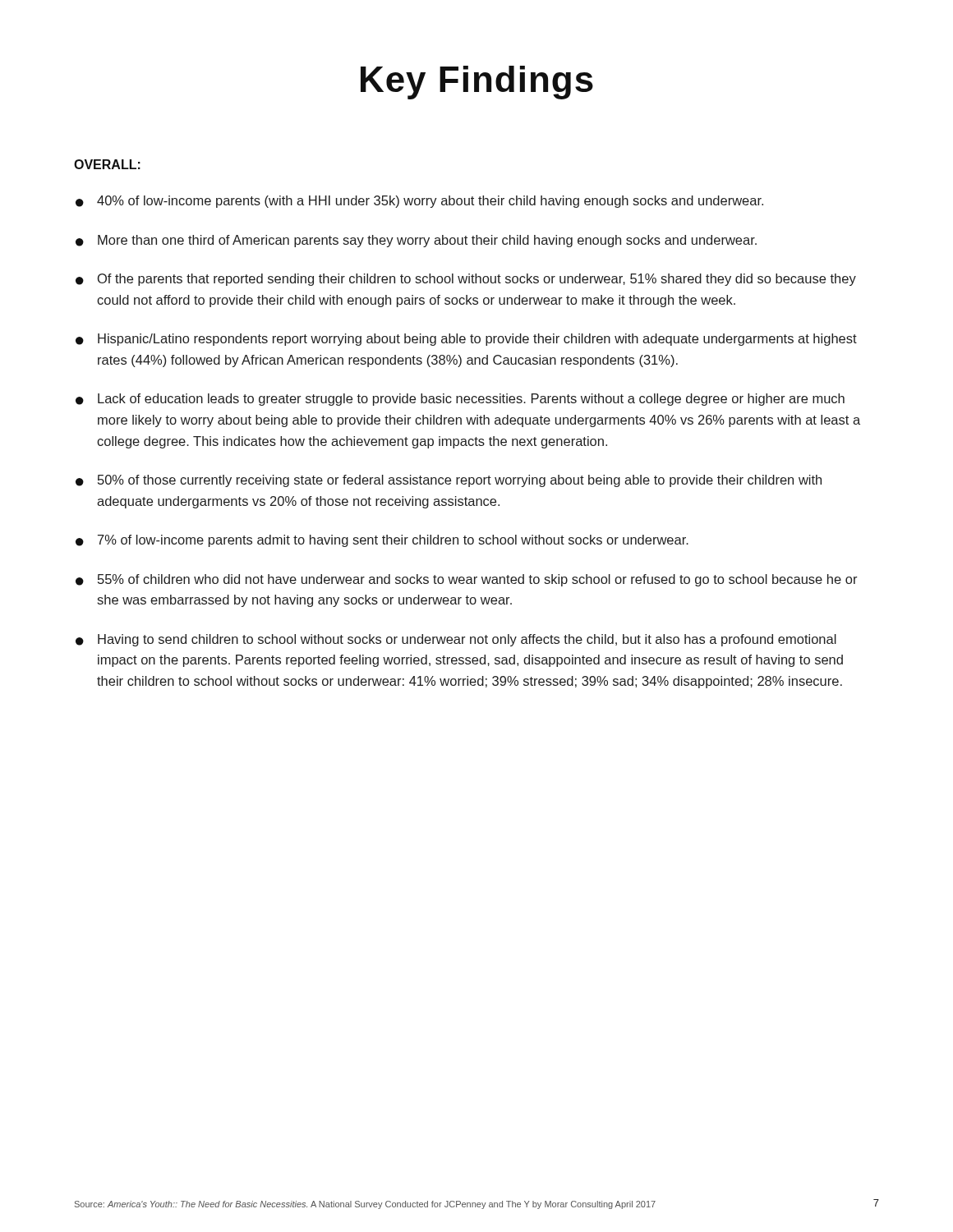Find the region starting "● 7% of"
Viewport: 953px width, 1232px height.
coord(472,540)
